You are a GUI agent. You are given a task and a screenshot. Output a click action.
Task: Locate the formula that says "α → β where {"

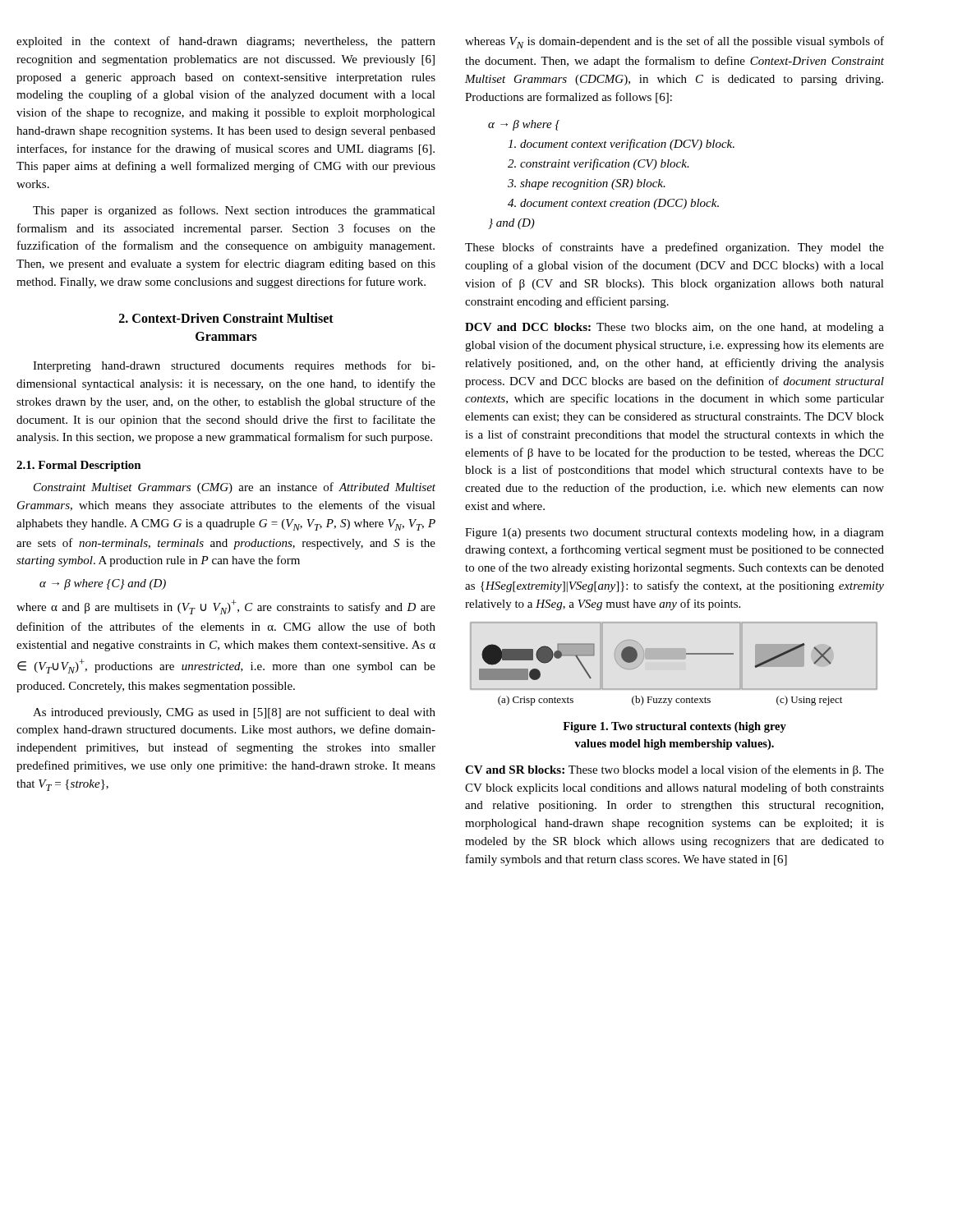click(524, 124)
